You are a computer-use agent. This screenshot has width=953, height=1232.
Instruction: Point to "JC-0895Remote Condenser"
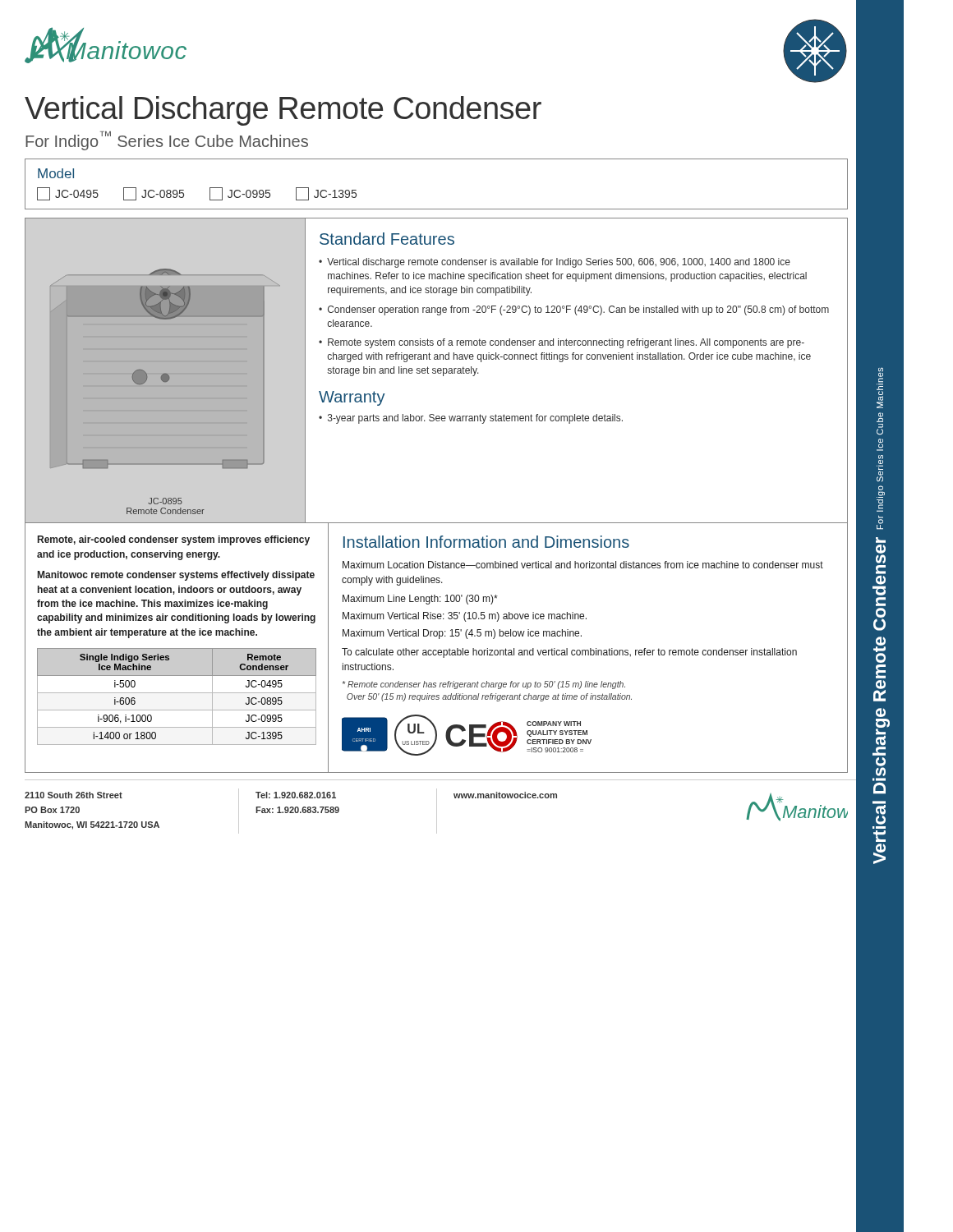(165, 506)
